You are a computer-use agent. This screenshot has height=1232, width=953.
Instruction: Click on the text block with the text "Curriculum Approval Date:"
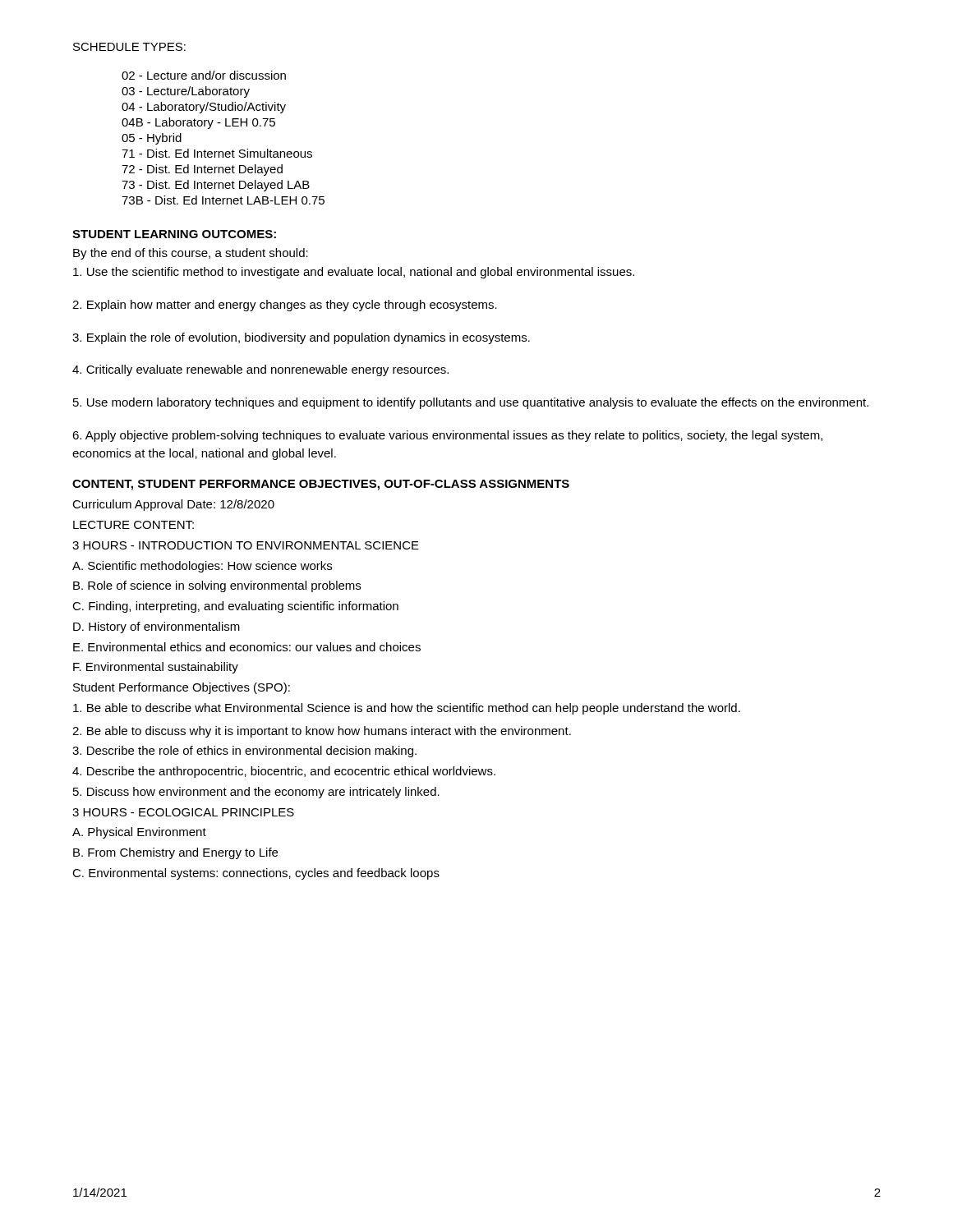tap(173, 504)
